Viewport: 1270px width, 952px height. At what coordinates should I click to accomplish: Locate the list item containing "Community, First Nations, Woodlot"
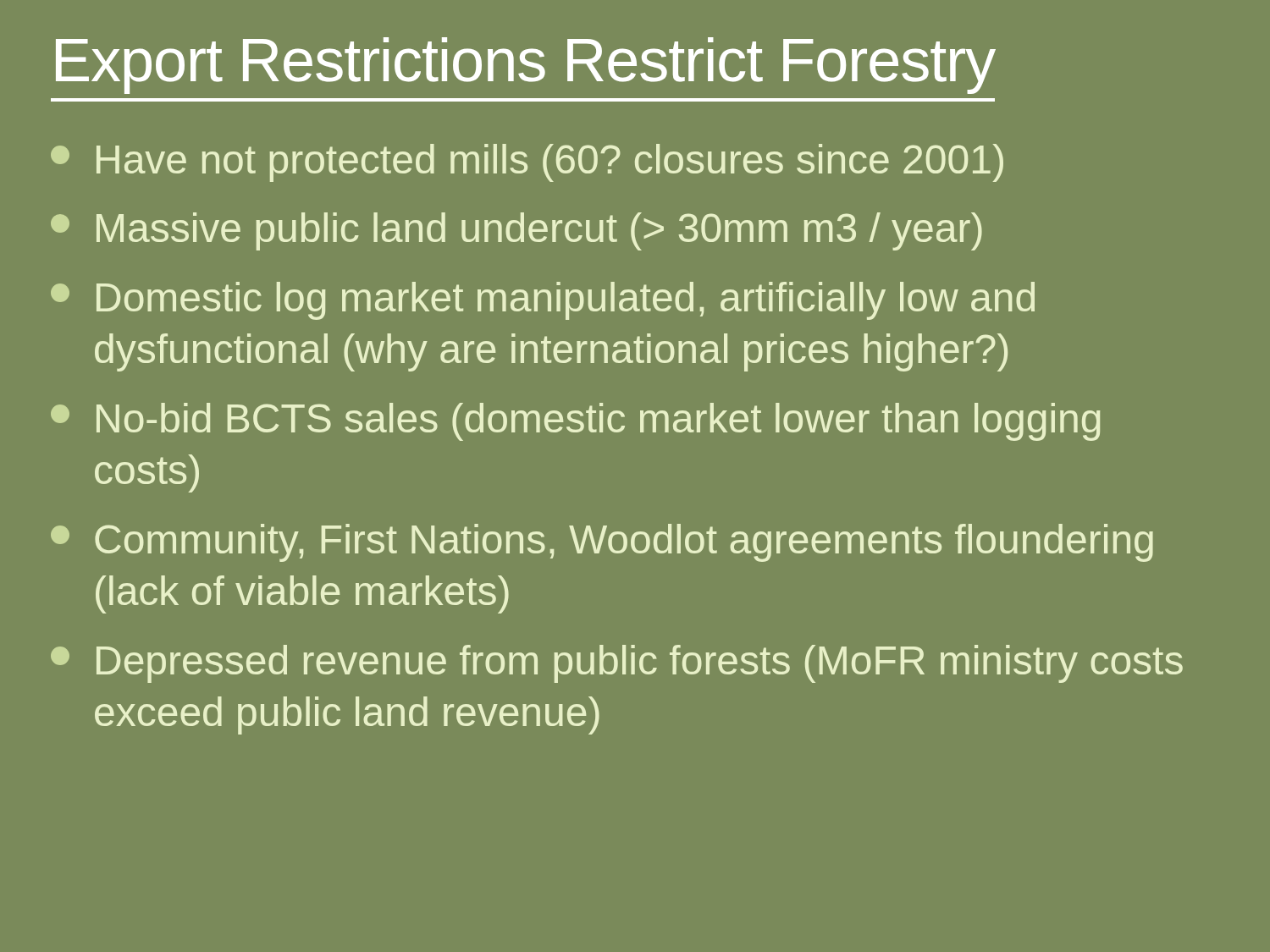635,565
